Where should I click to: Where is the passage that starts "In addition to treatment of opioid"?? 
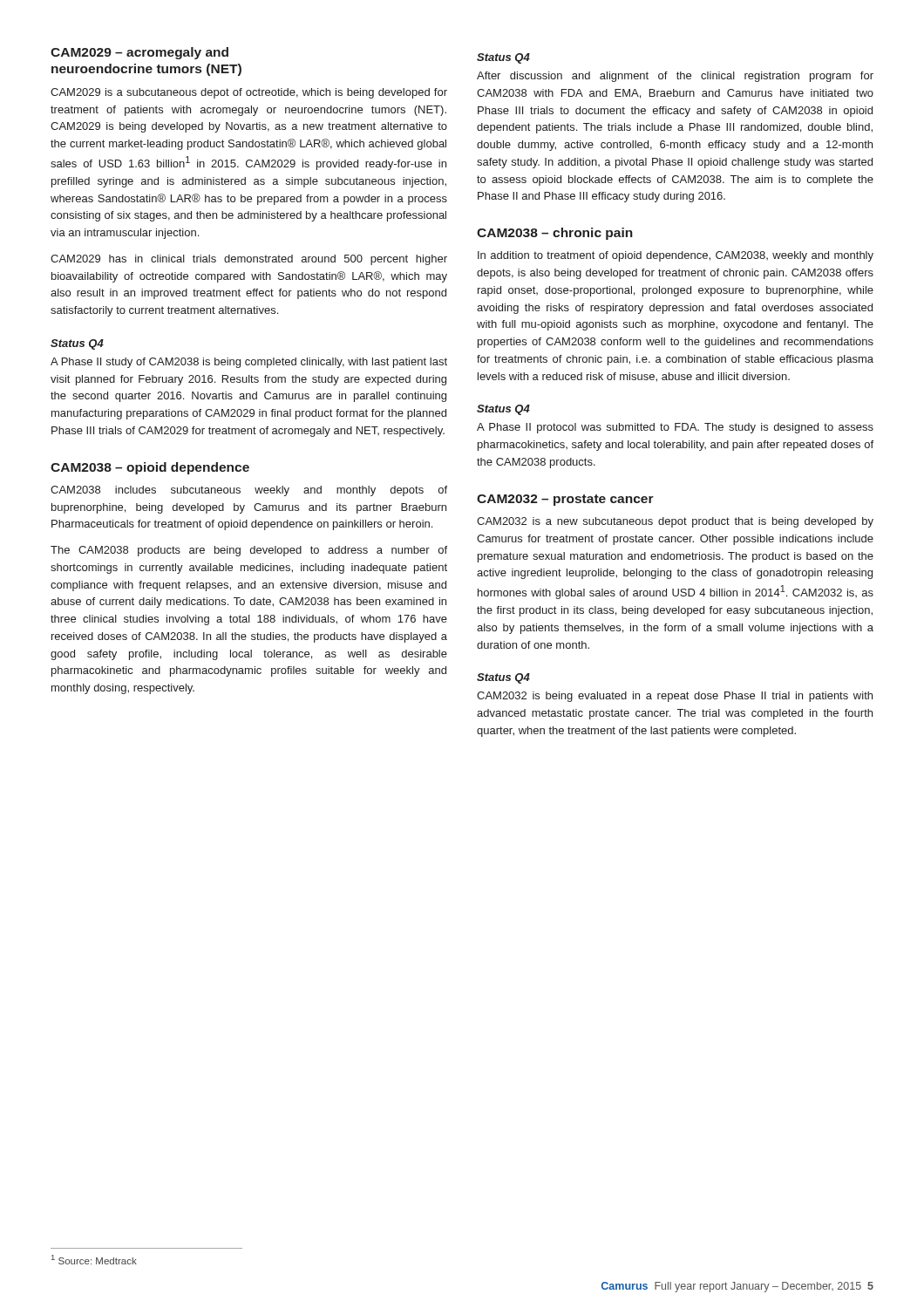675,316
